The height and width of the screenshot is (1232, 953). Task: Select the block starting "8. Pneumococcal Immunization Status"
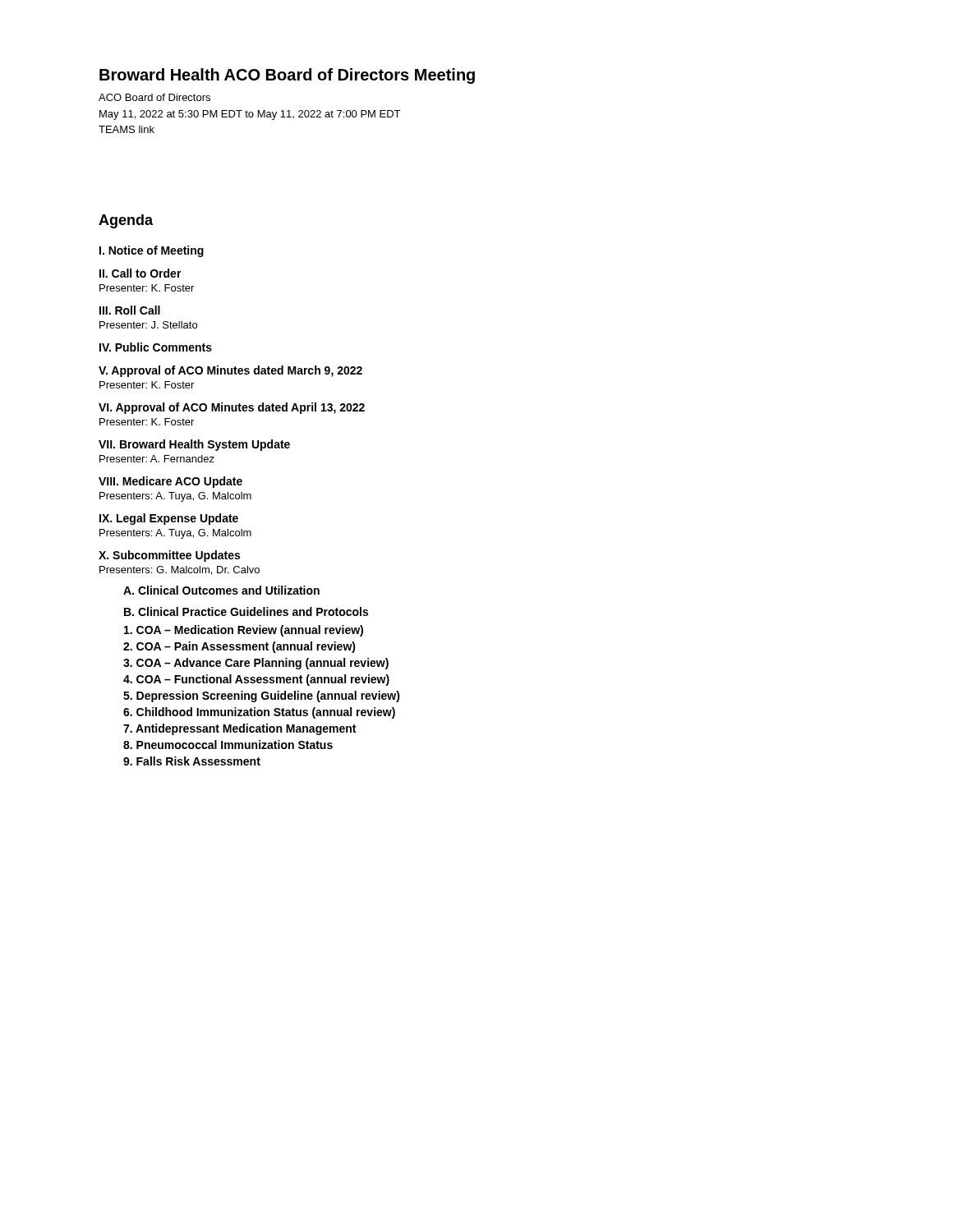coord(228,745)
